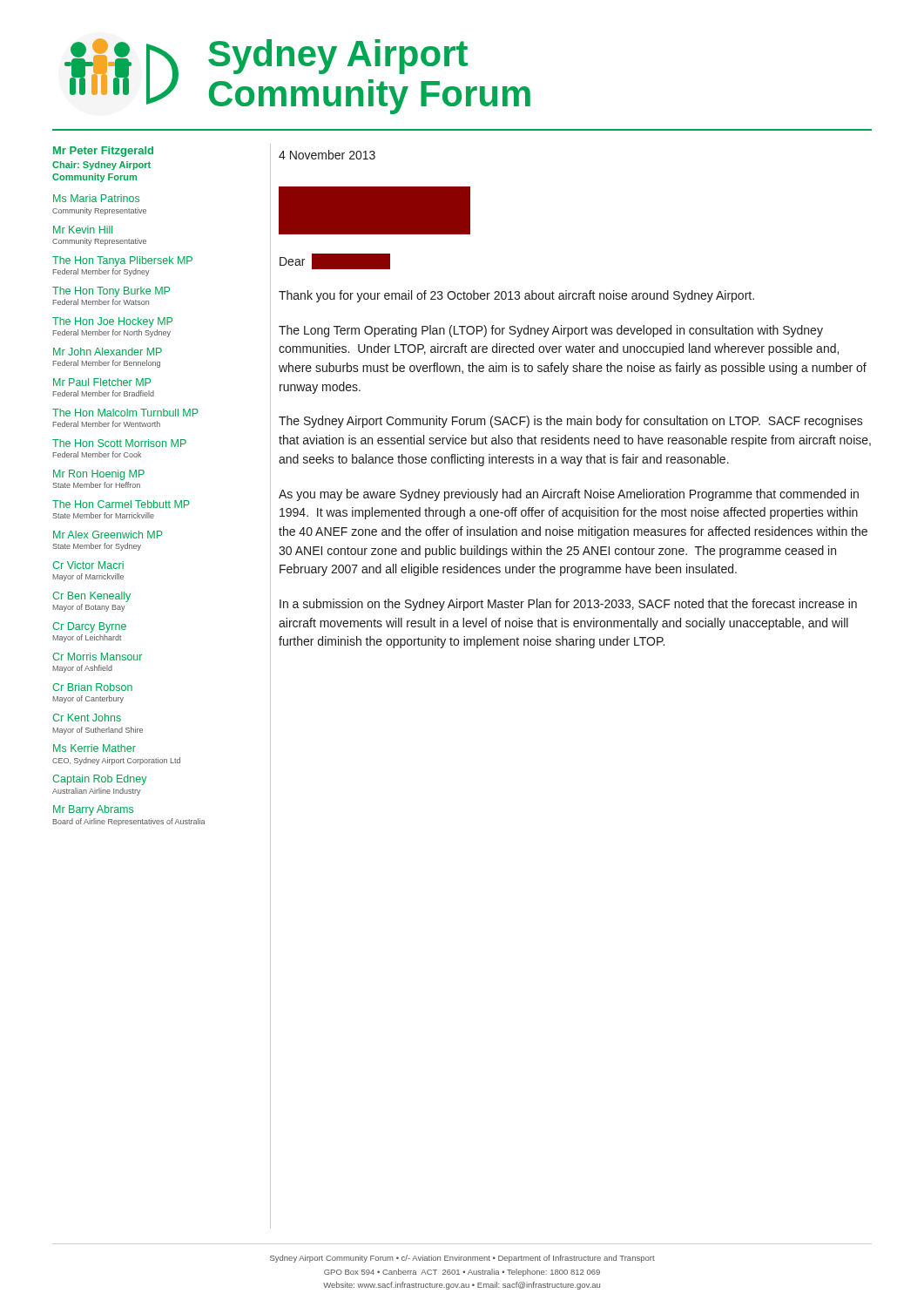Where is the passage that starts "The Hon Joe"?
Viewport: 924px width, 1307px height.
[x=157, y=326]
